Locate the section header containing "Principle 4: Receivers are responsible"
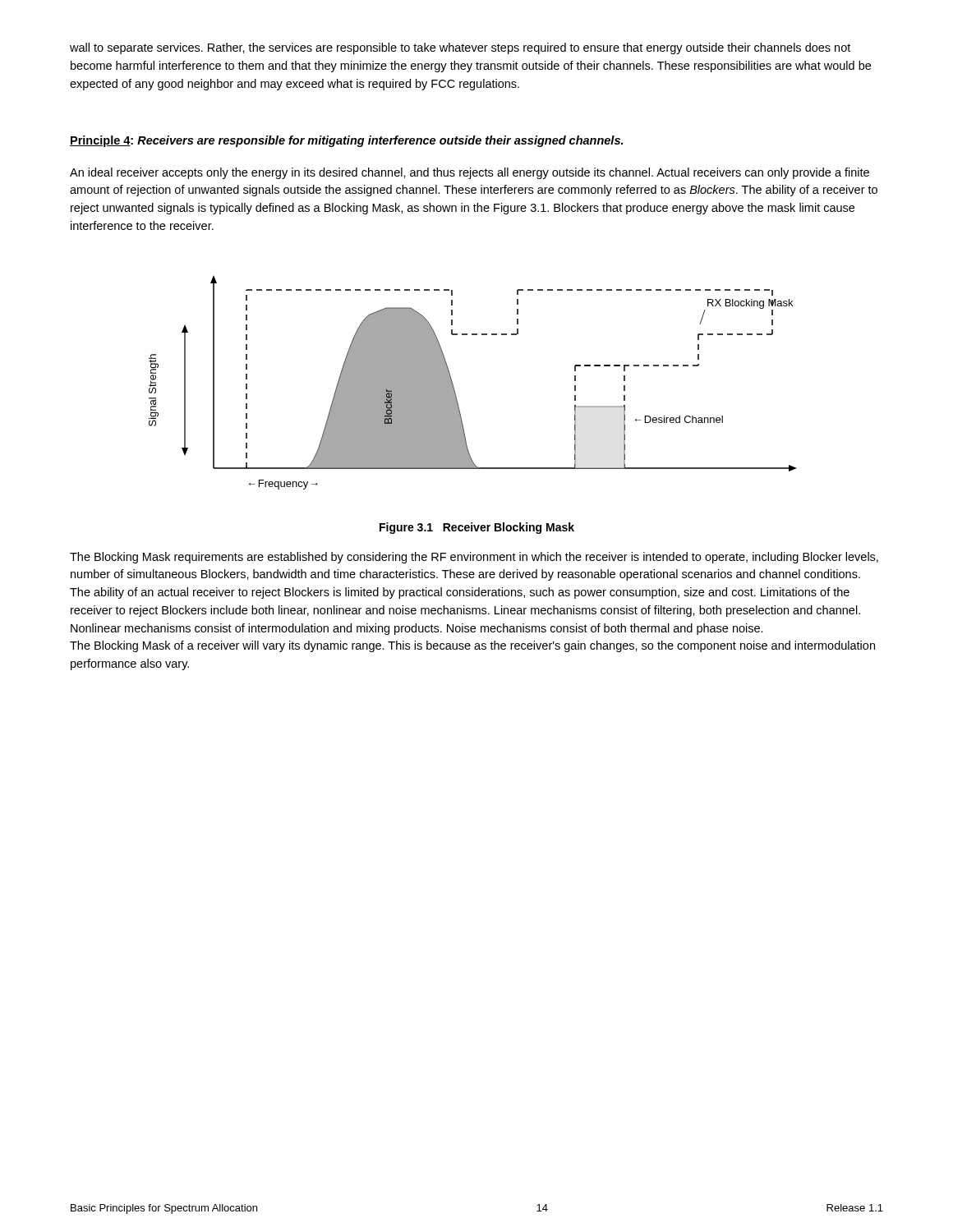This screenshot has width=953, height=1232. [347, 141]
